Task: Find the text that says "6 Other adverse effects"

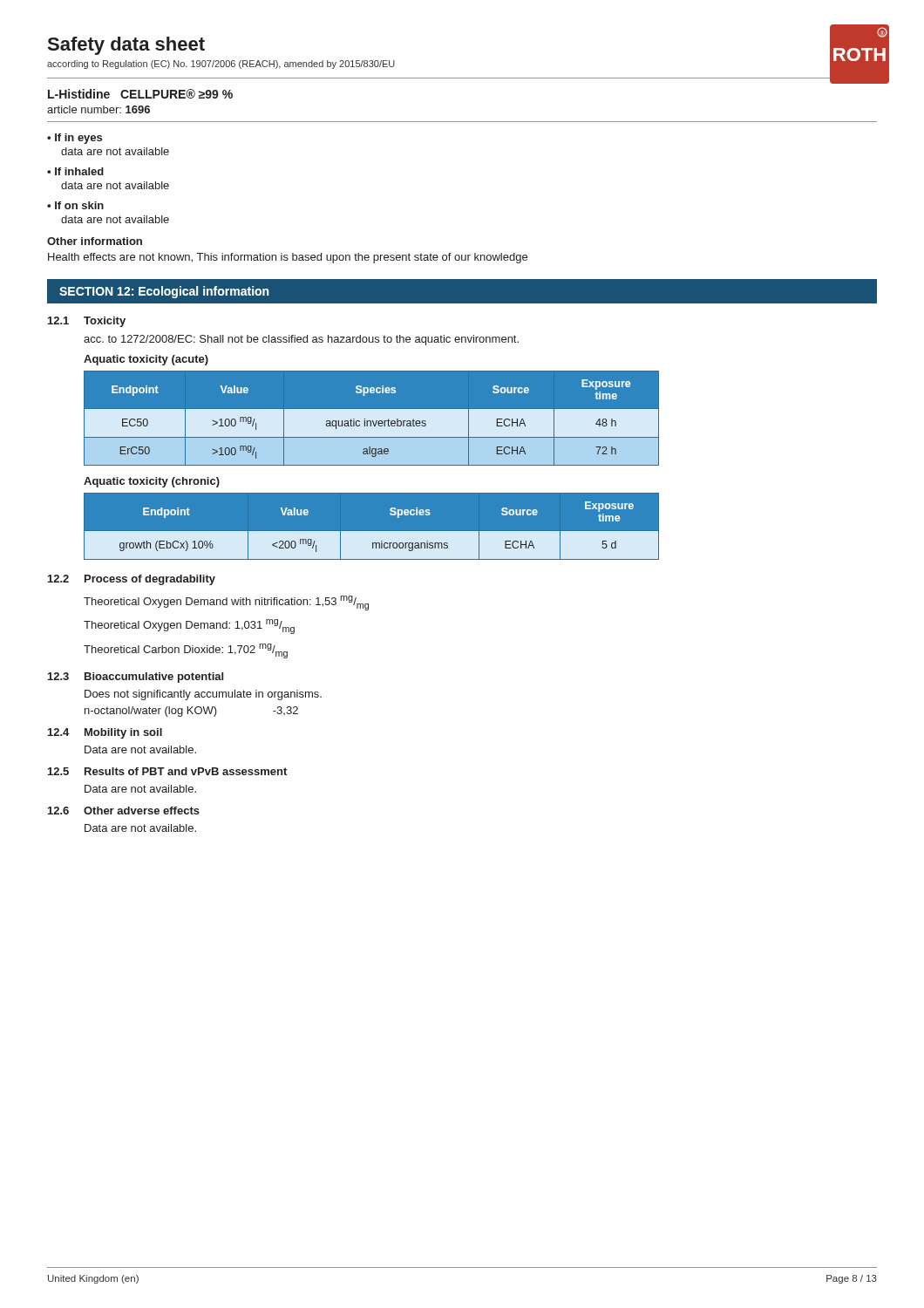Action: tap(123, 810)
